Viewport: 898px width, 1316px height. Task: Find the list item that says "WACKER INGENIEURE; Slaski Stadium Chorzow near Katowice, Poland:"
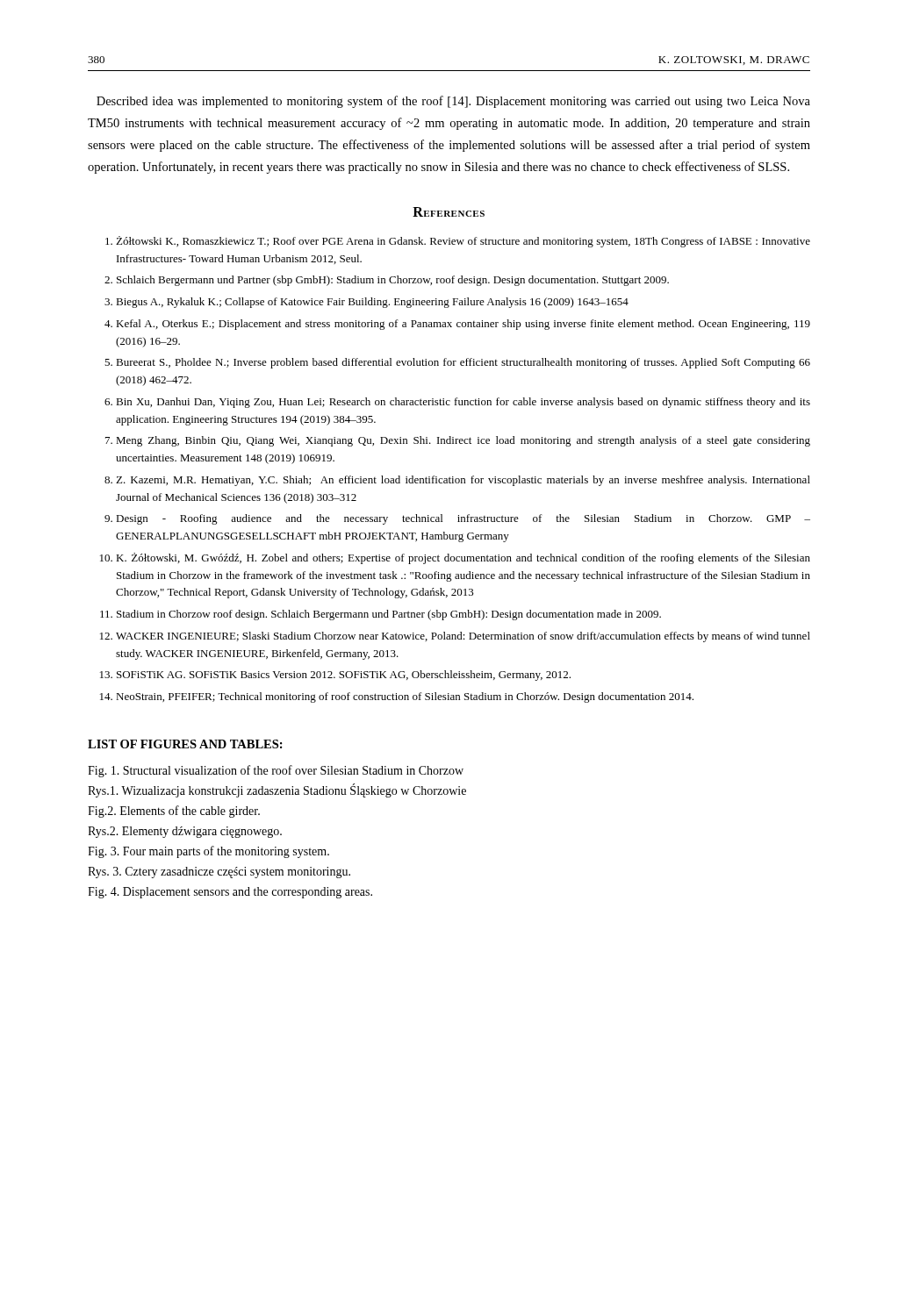point(463,644)
